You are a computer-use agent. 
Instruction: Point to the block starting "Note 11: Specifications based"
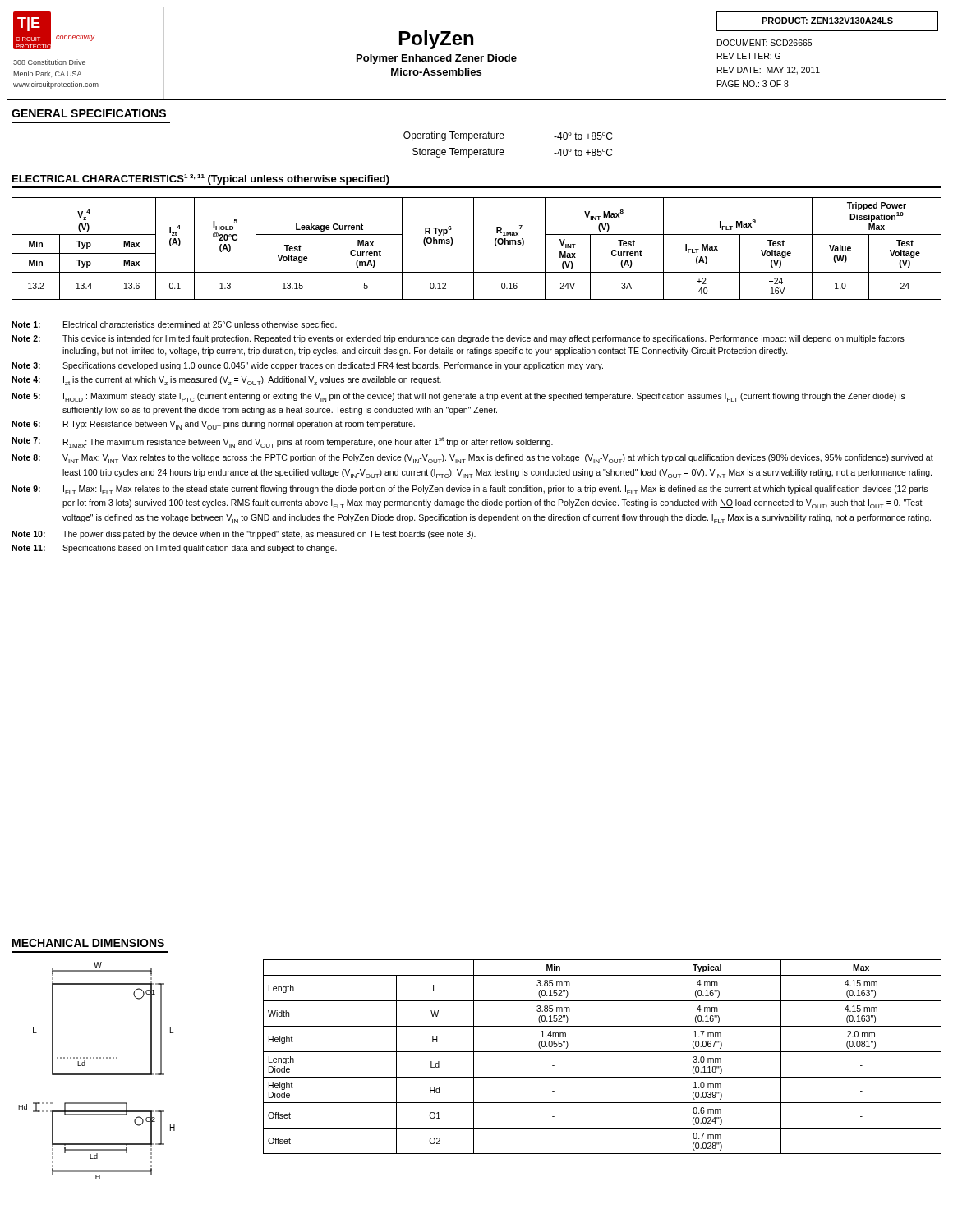coord(174,548)
